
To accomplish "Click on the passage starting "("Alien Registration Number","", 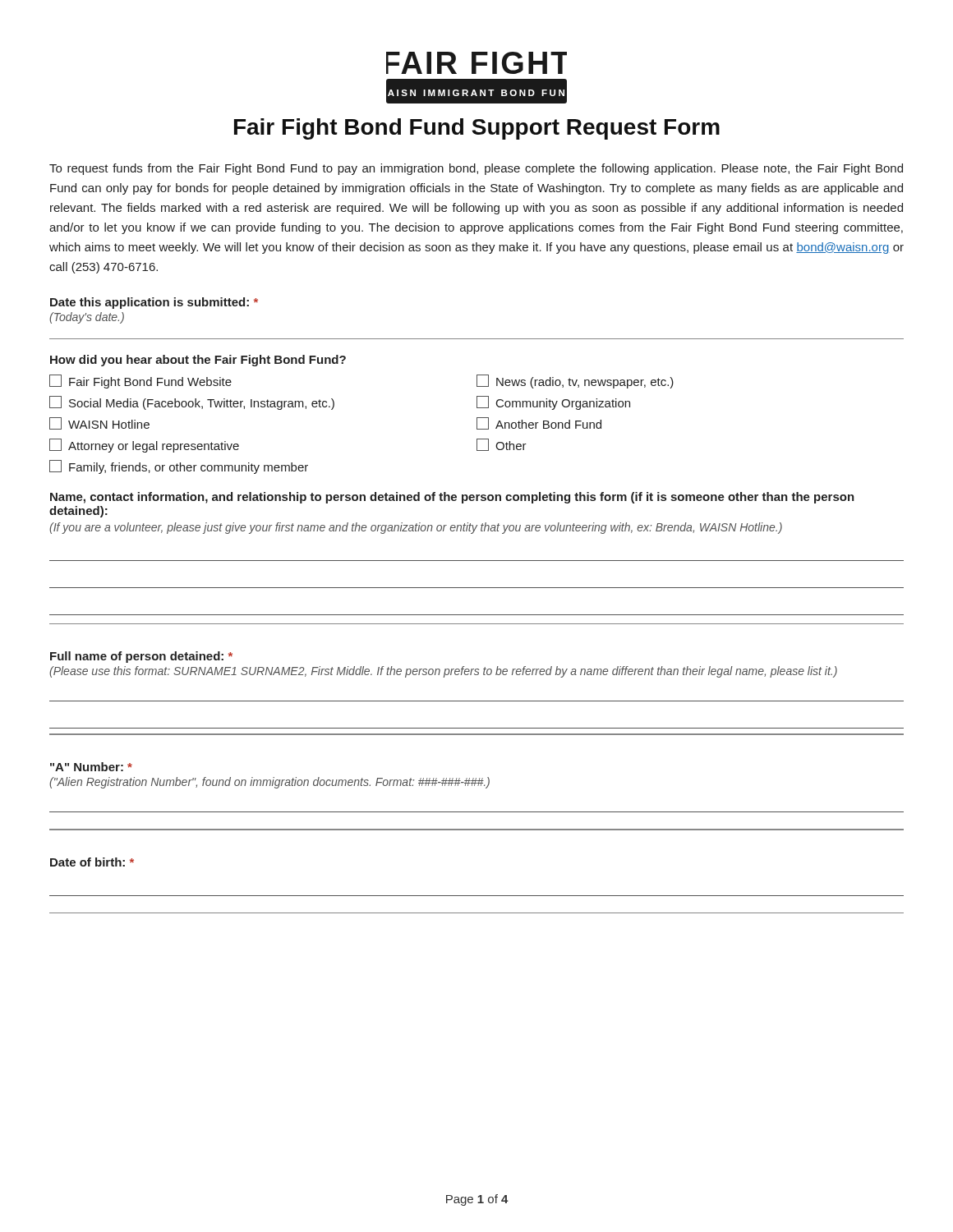I will [270, 782].
